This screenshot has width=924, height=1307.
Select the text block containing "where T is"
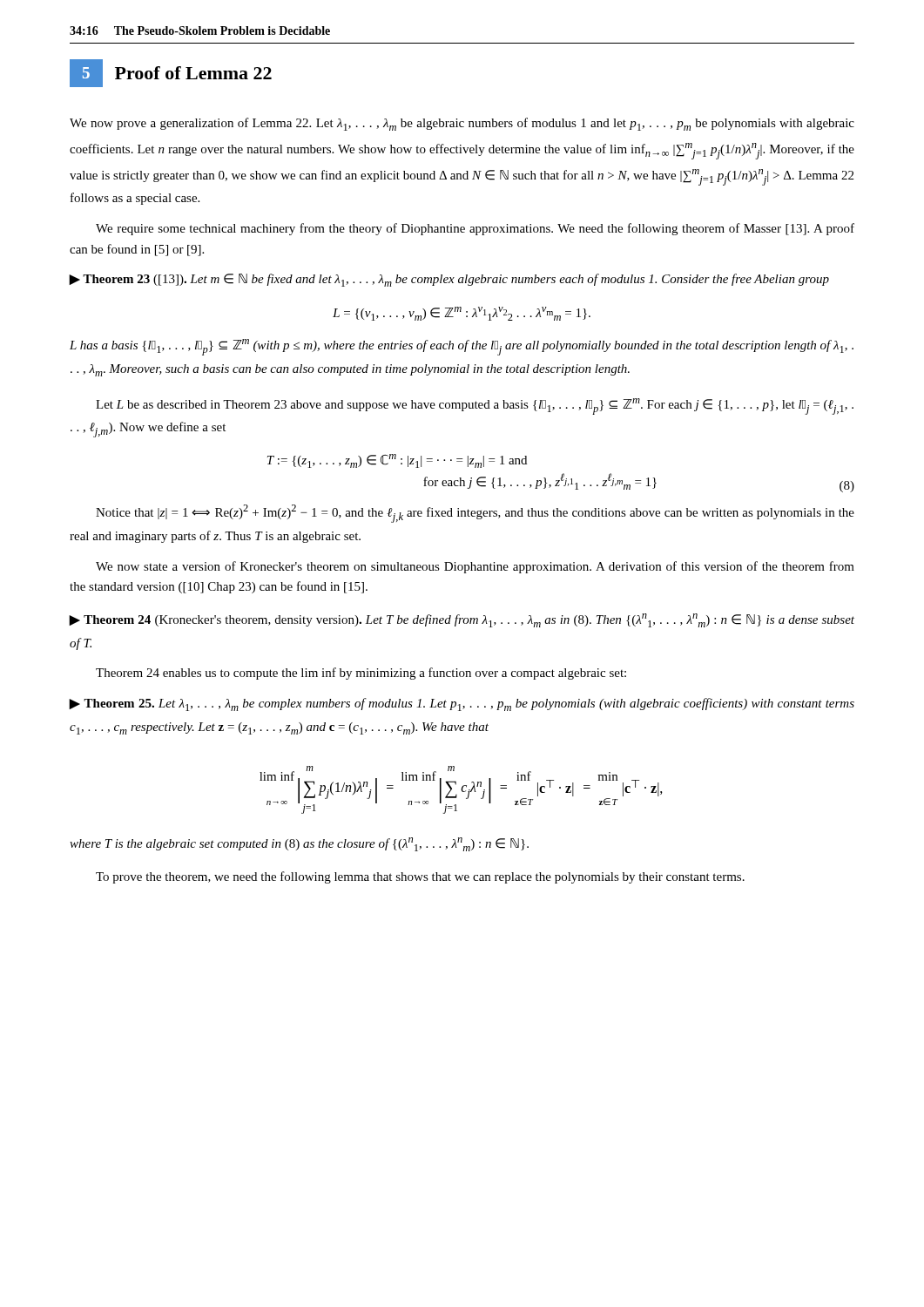point(300,844)
